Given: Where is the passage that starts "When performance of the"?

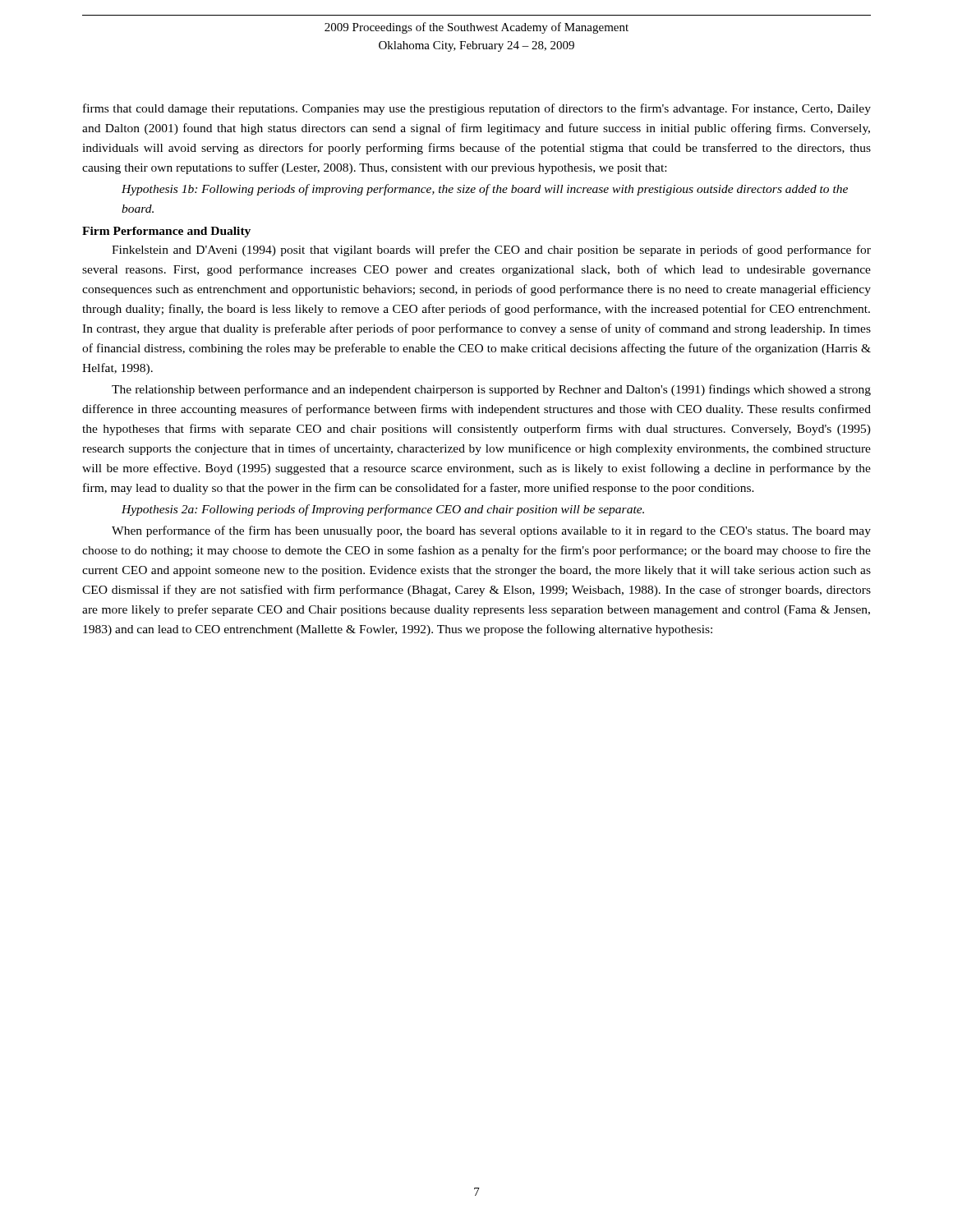Looking at the screenshot, I should (476, 580).
